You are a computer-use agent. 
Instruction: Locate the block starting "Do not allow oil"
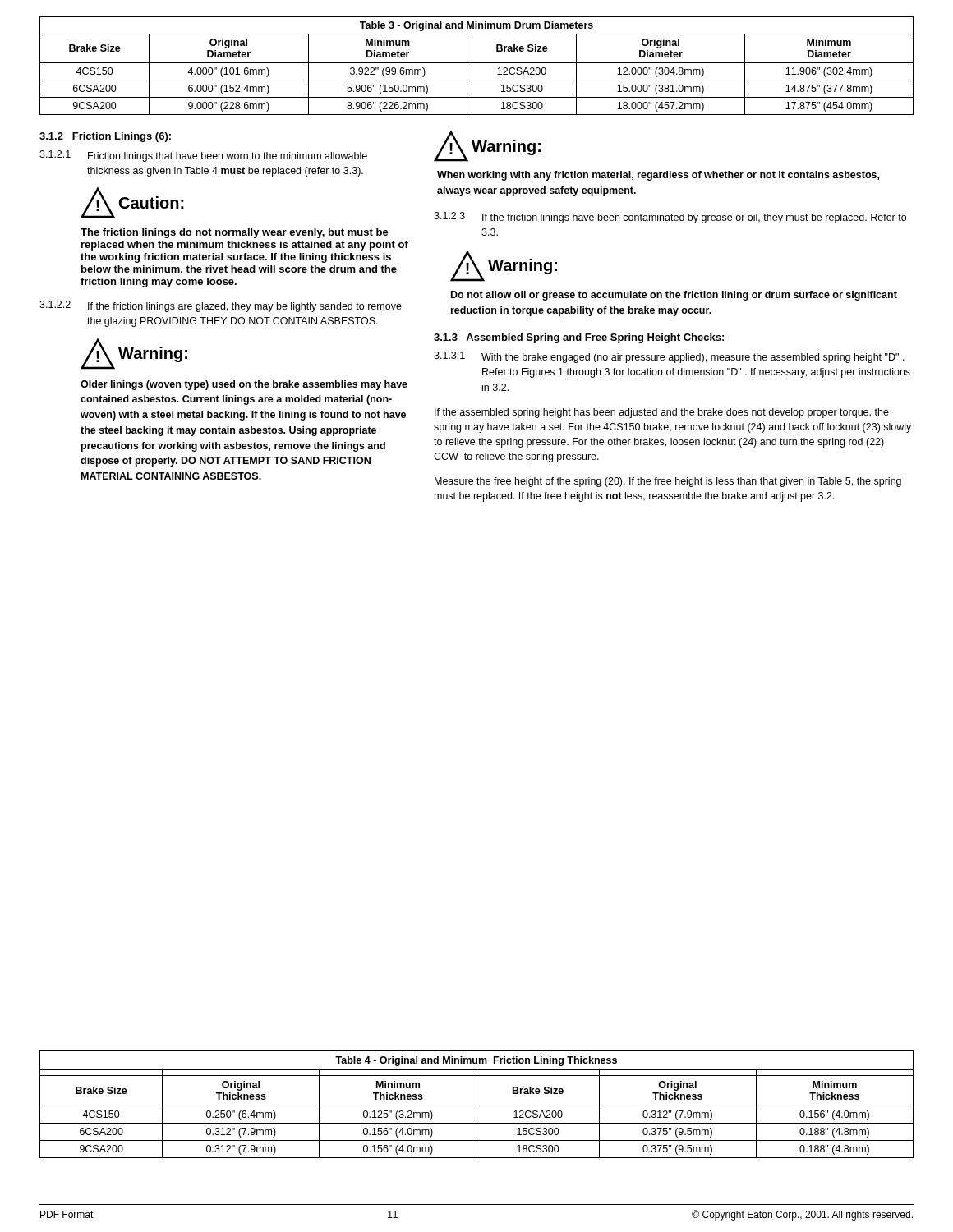674,302
